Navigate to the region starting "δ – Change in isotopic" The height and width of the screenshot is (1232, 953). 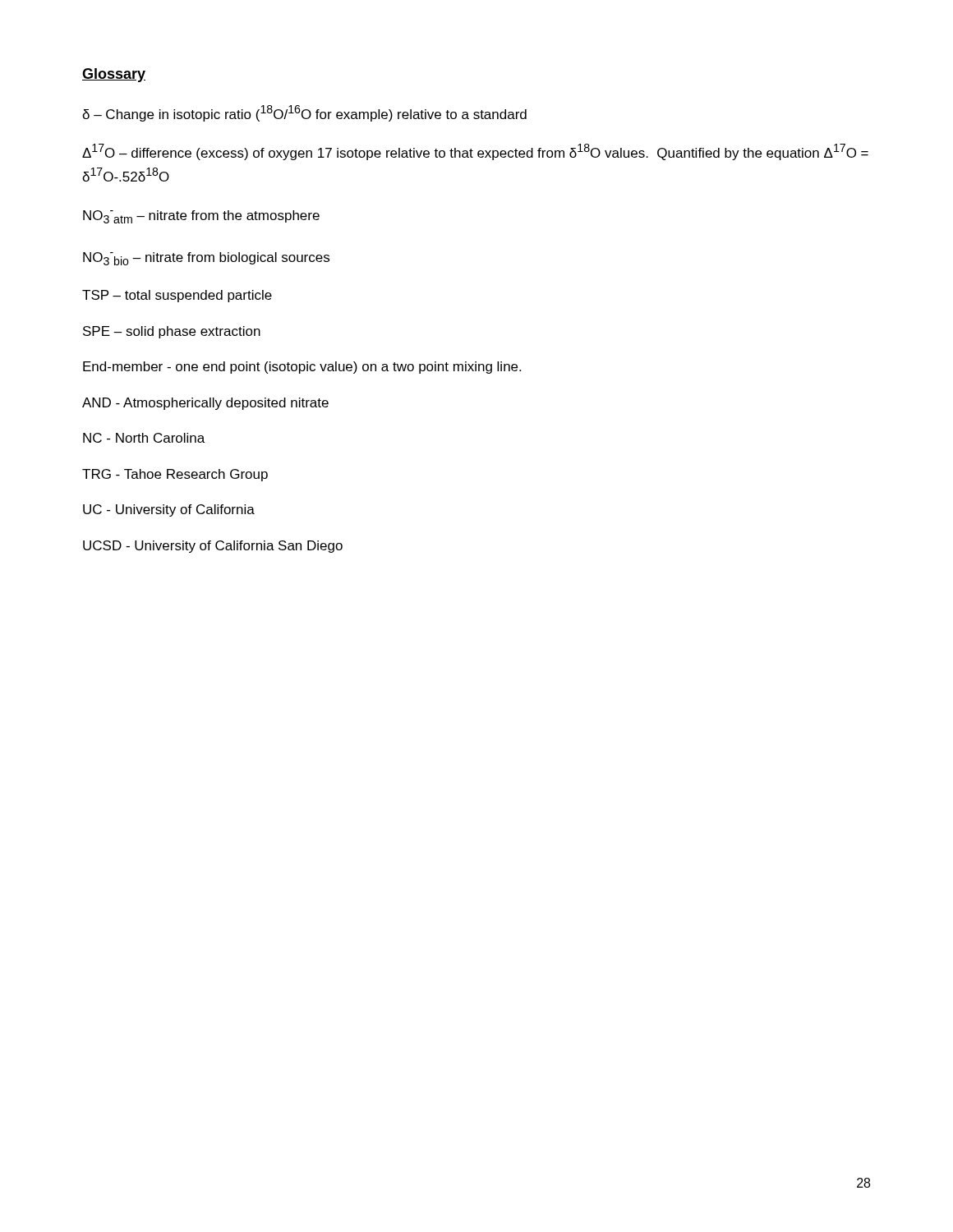[305, 112]
